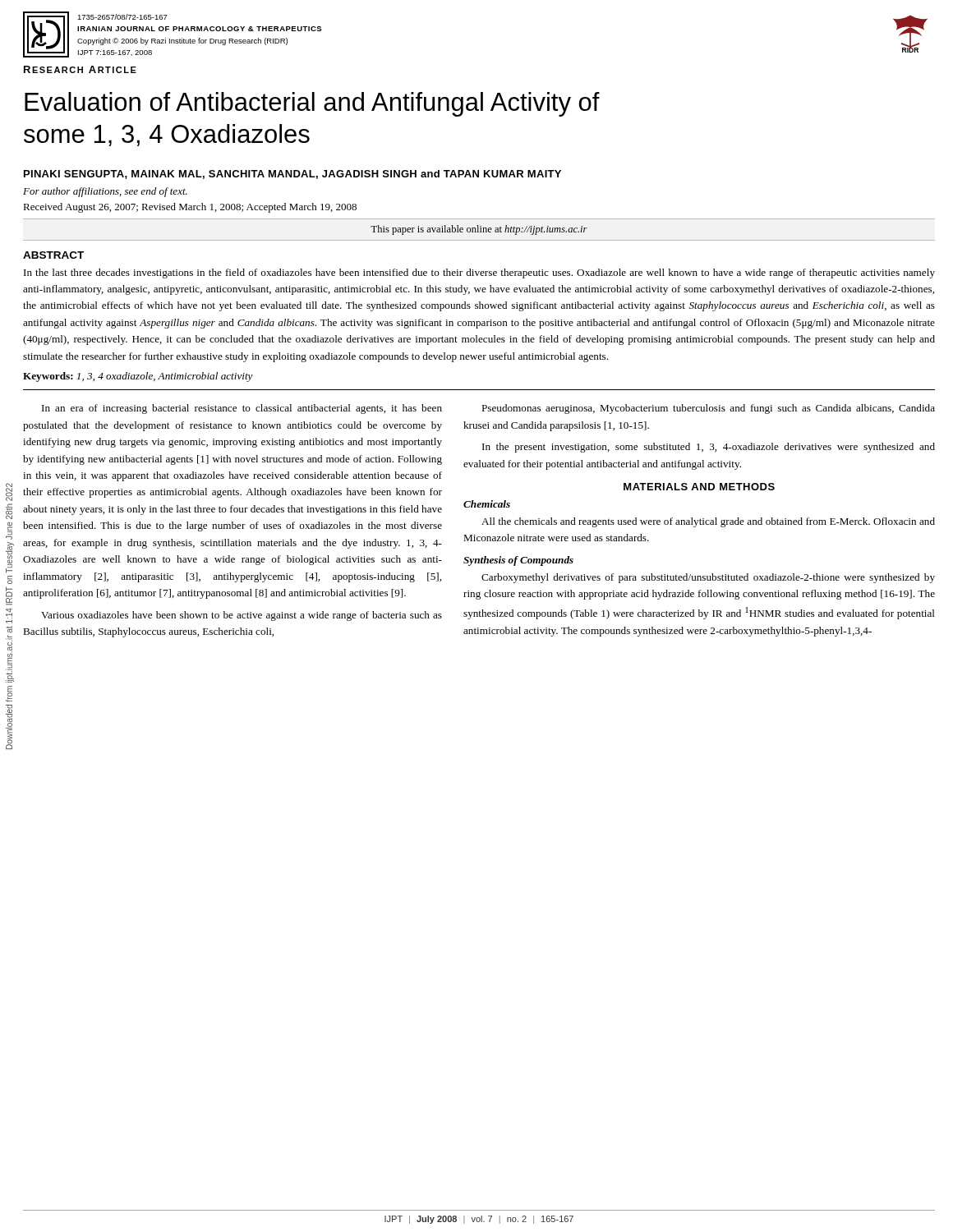The width and height of the screenshot is (953, 1232).
Task: Navigate to the text block starting "In the last three decades"
Action: point(479,314)
